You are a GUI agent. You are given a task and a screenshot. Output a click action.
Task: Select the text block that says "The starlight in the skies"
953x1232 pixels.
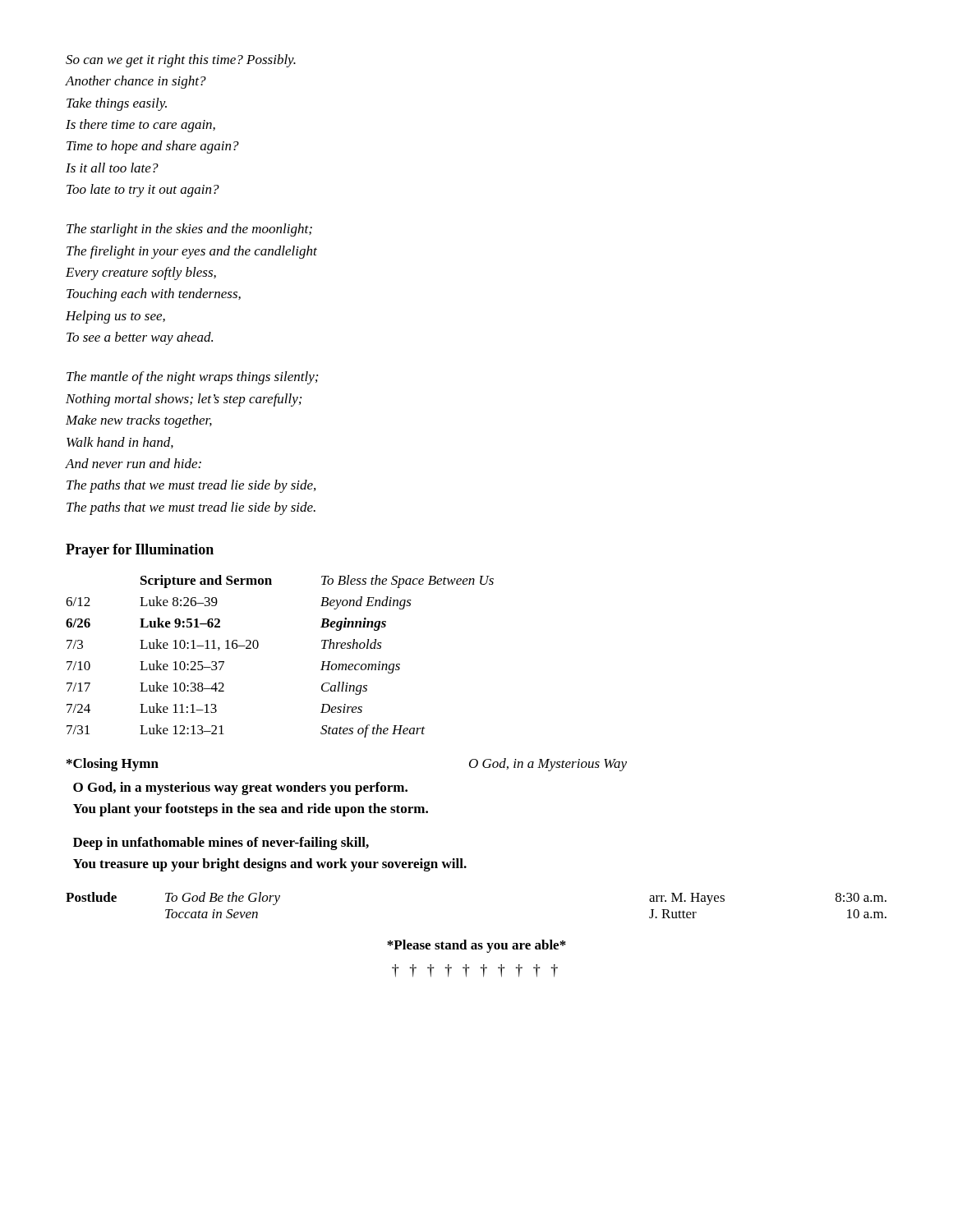191,283
